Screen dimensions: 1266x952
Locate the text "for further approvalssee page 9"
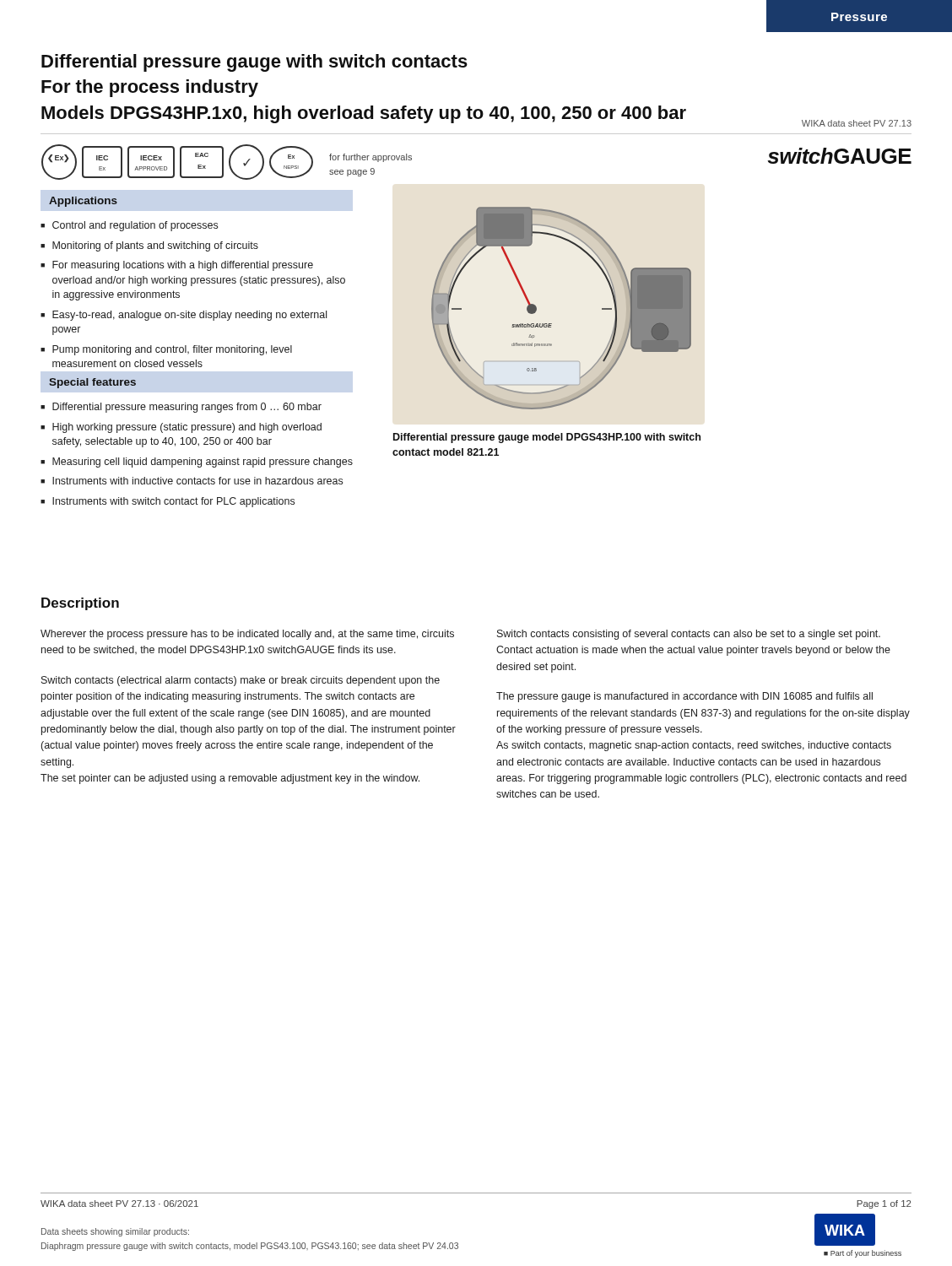[x=371, y=164]
